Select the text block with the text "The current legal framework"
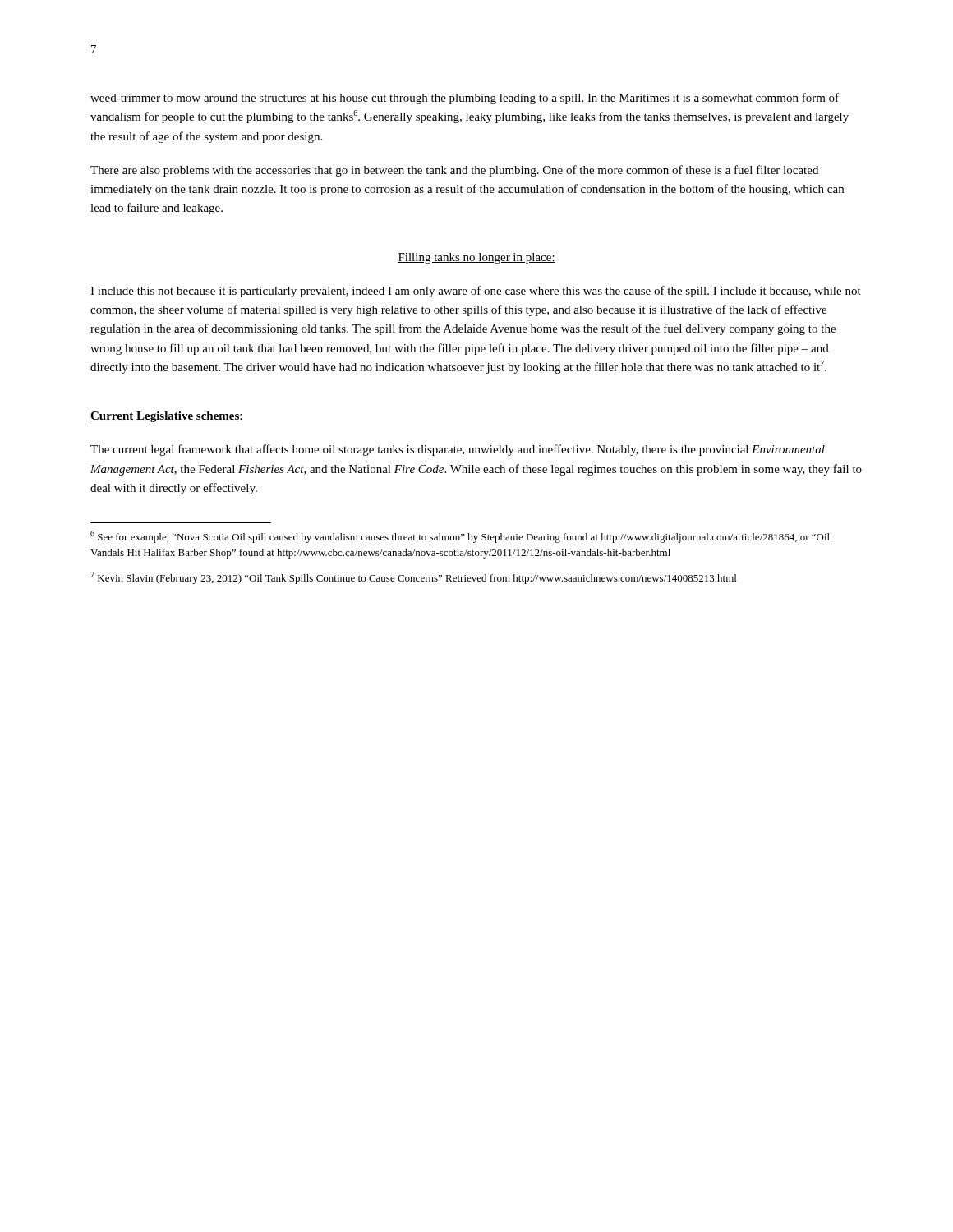This screenshot has height=1232, width=953. click(476, 469)
